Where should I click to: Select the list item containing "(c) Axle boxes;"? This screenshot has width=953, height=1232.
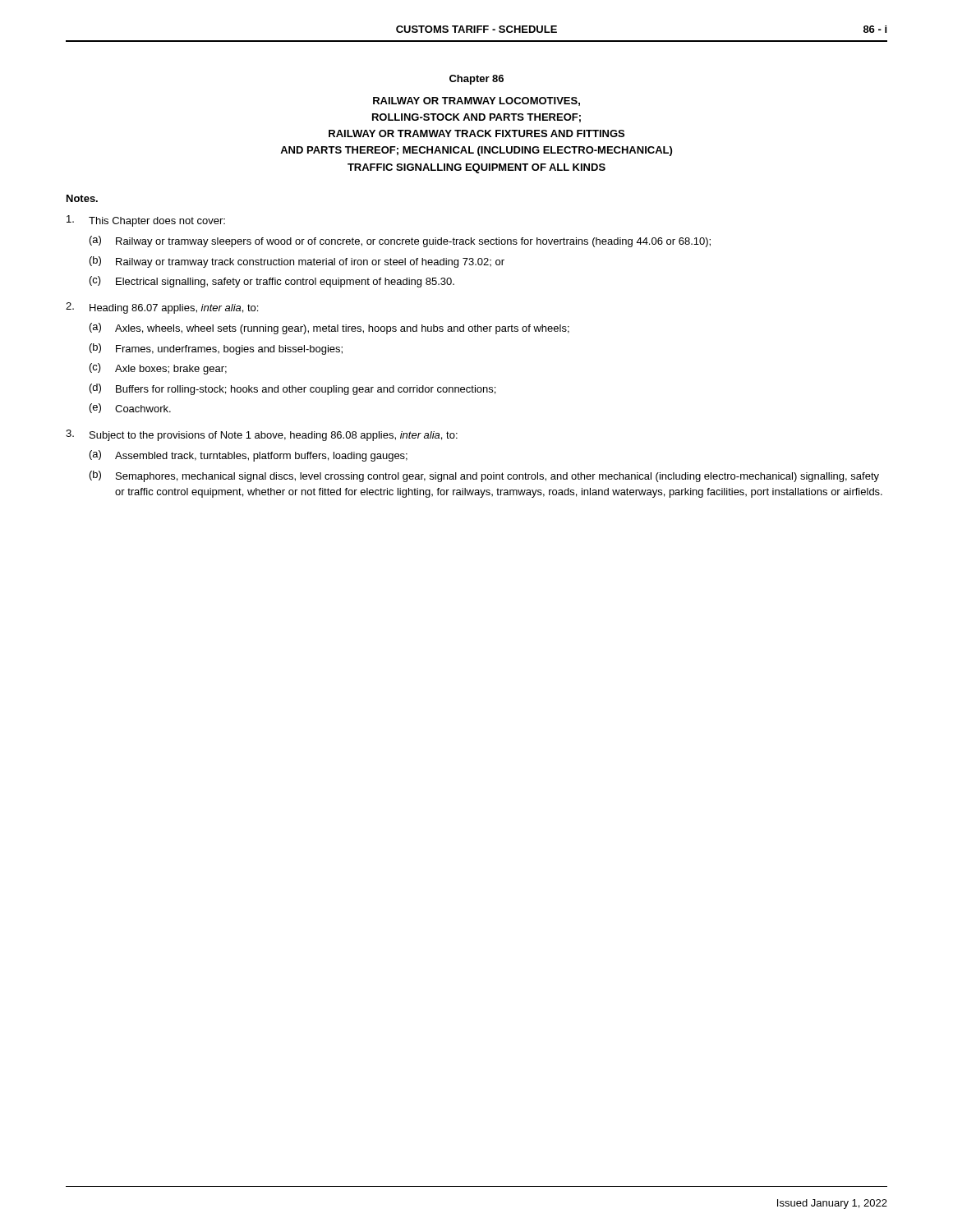tap(158, 369)
